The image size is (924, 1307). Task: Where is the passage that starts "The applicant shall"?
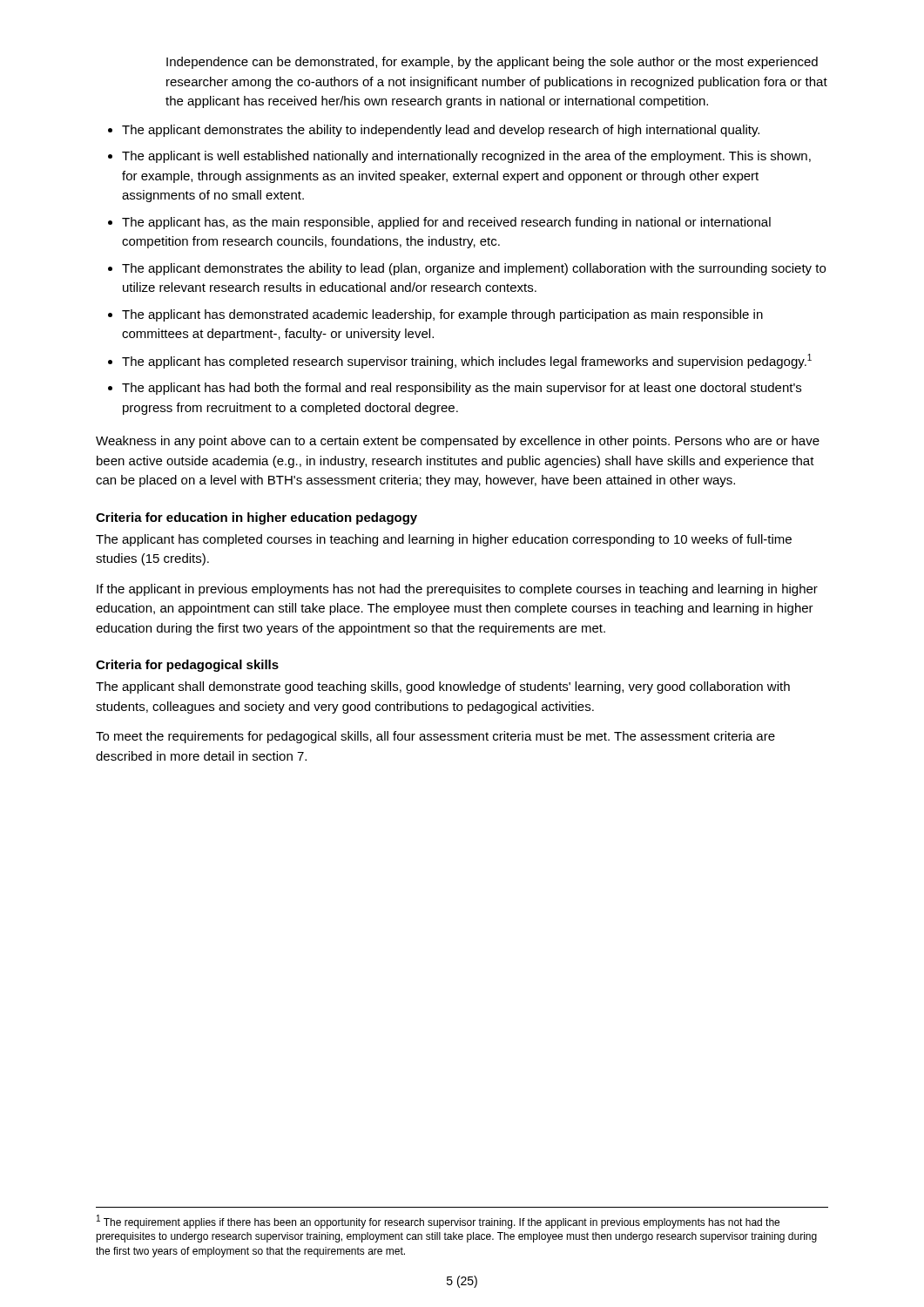[x=443, y=696]
